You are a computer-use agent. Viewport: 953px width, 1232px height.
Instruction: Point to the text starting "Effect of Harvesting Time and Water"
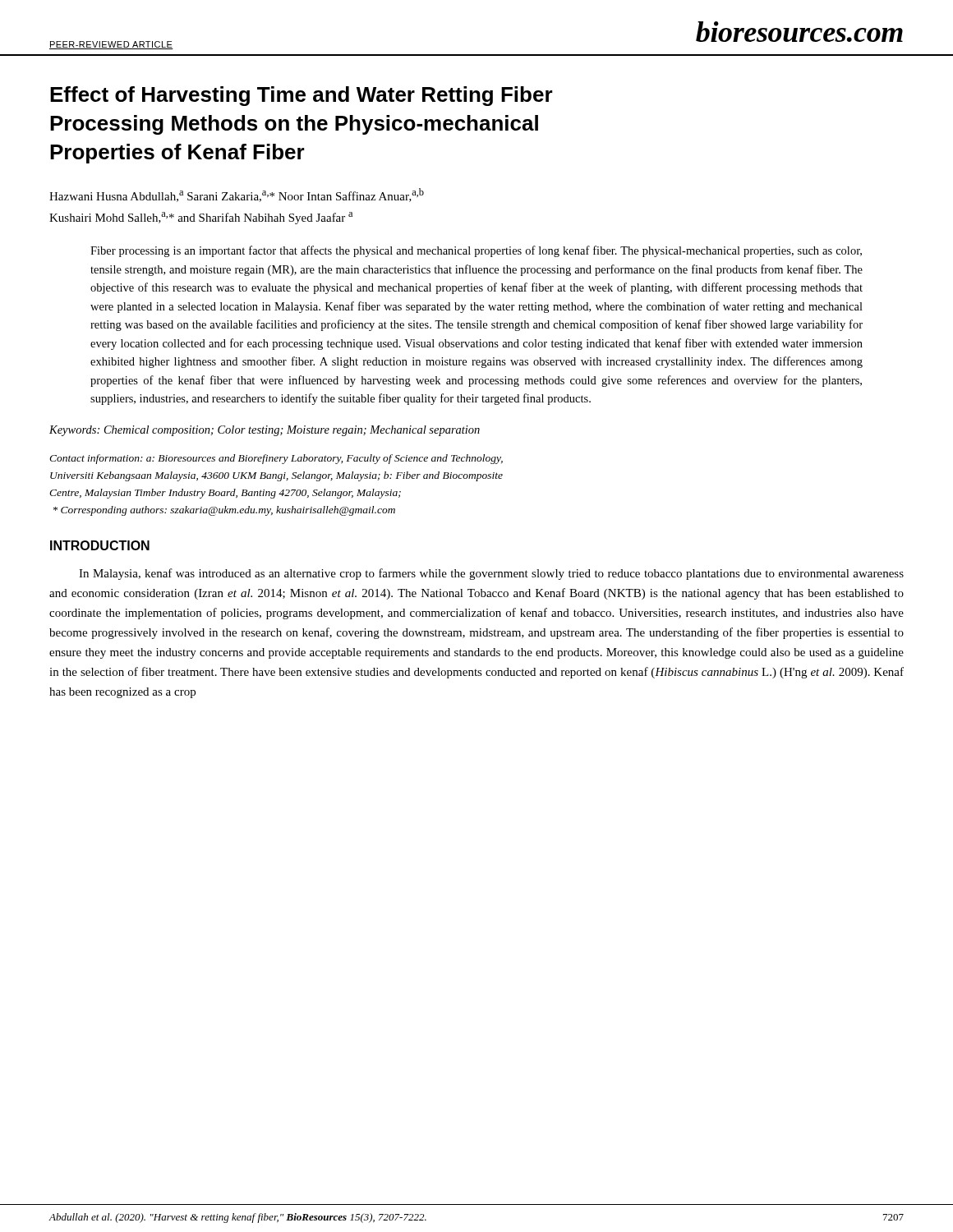click(476, 124)
